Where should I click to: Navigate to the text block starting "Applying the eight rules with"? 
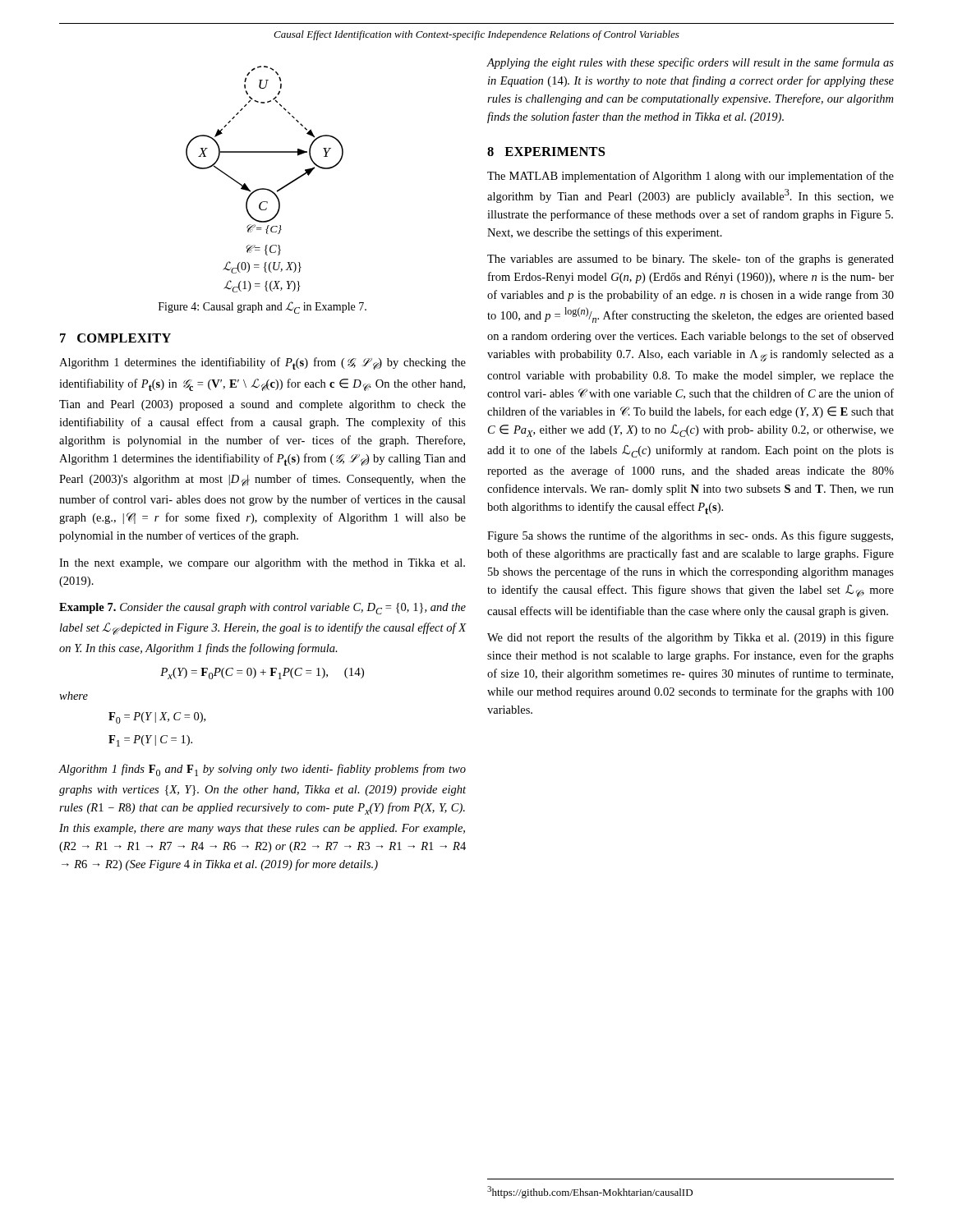(690, 90)
